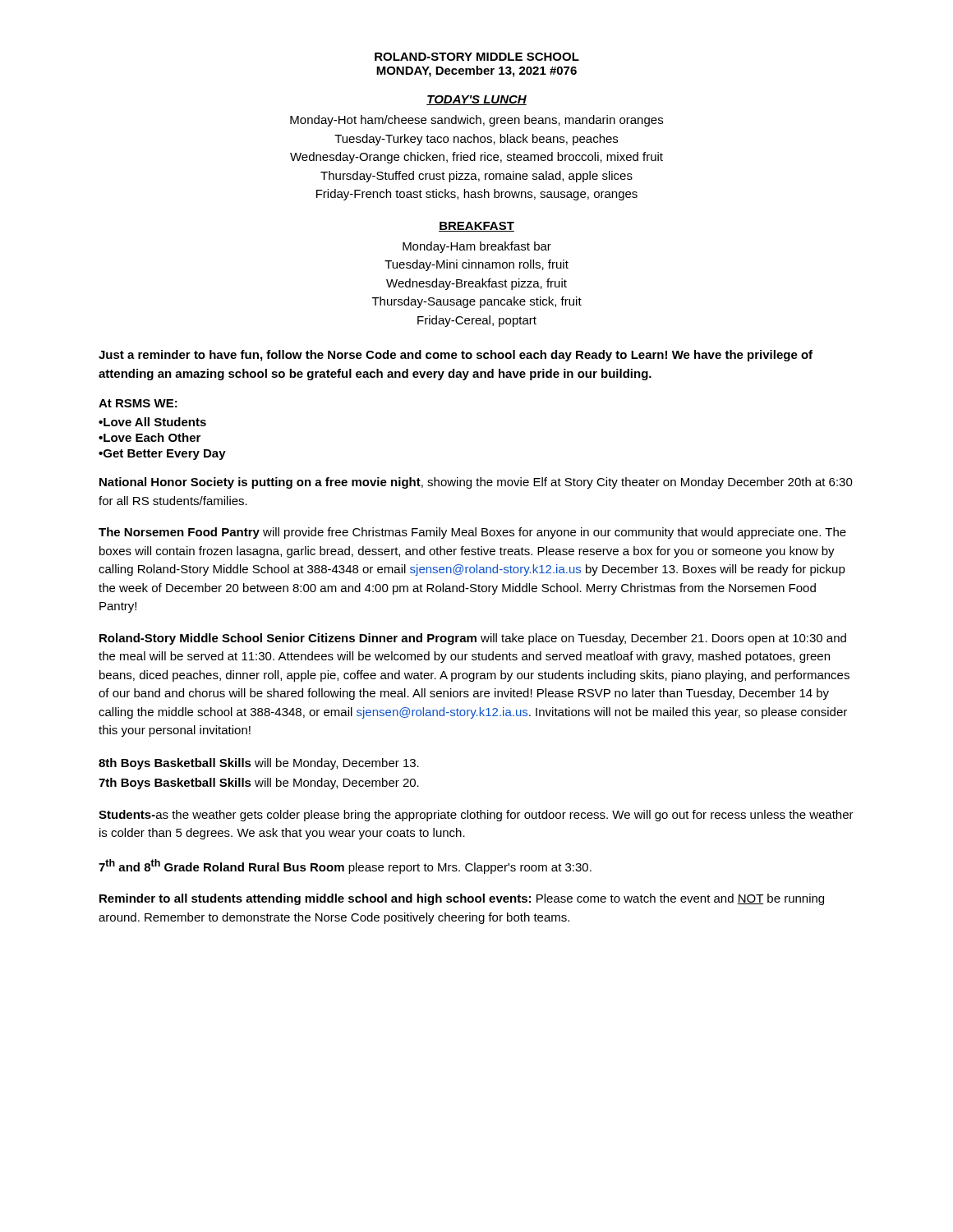The image size is (953, 1232).
Task: Select the text block containing "Monday-Ham breakfast bar Tuesday-Mini cinnamon rolls, fruit"
Action: click(x=476, y=283)
